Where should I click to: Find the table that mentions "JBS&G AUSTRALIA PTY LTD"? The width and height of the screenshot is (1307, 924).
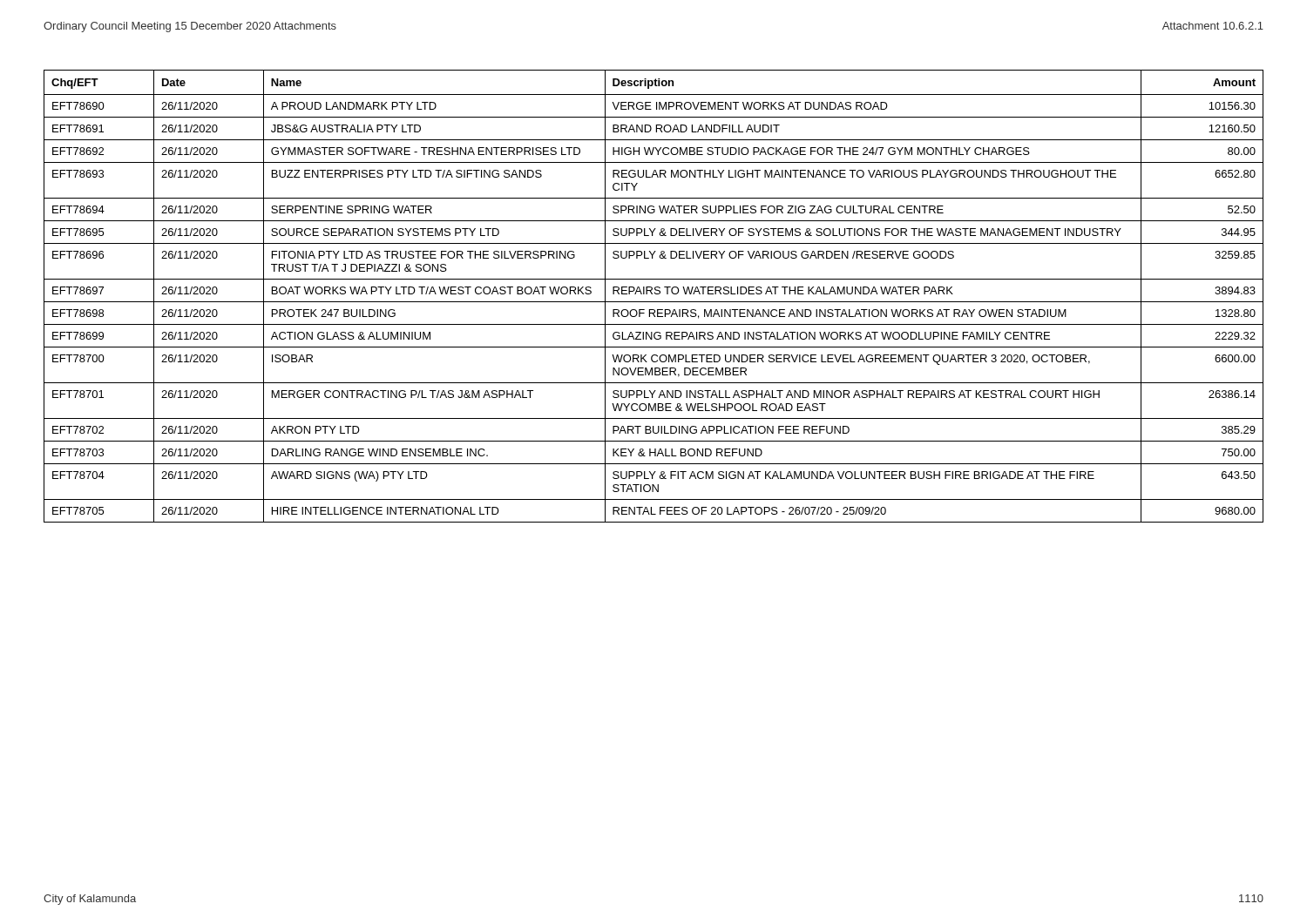654,296
